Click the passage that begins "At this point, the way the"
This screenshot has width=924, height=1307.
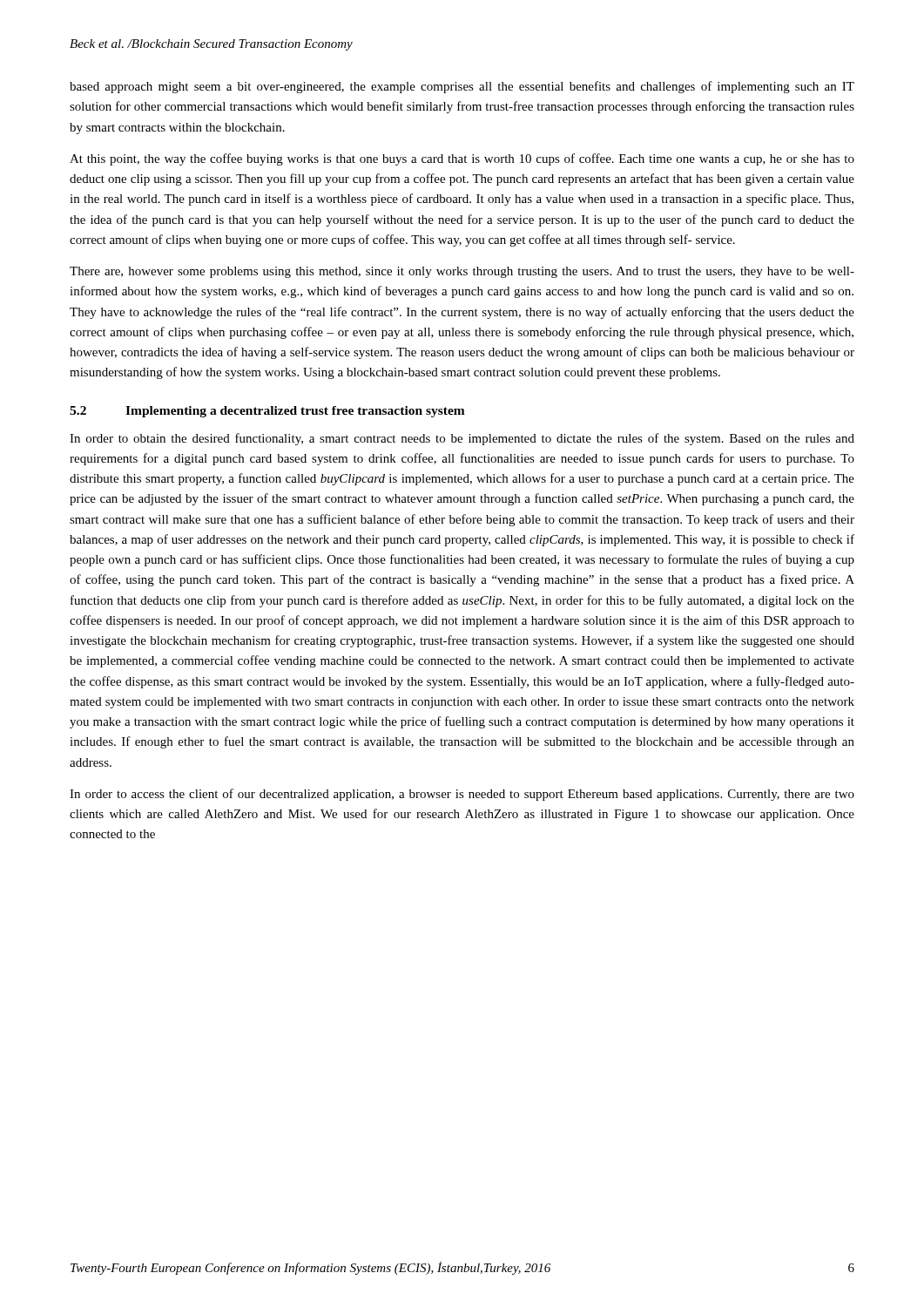point(462,199)
